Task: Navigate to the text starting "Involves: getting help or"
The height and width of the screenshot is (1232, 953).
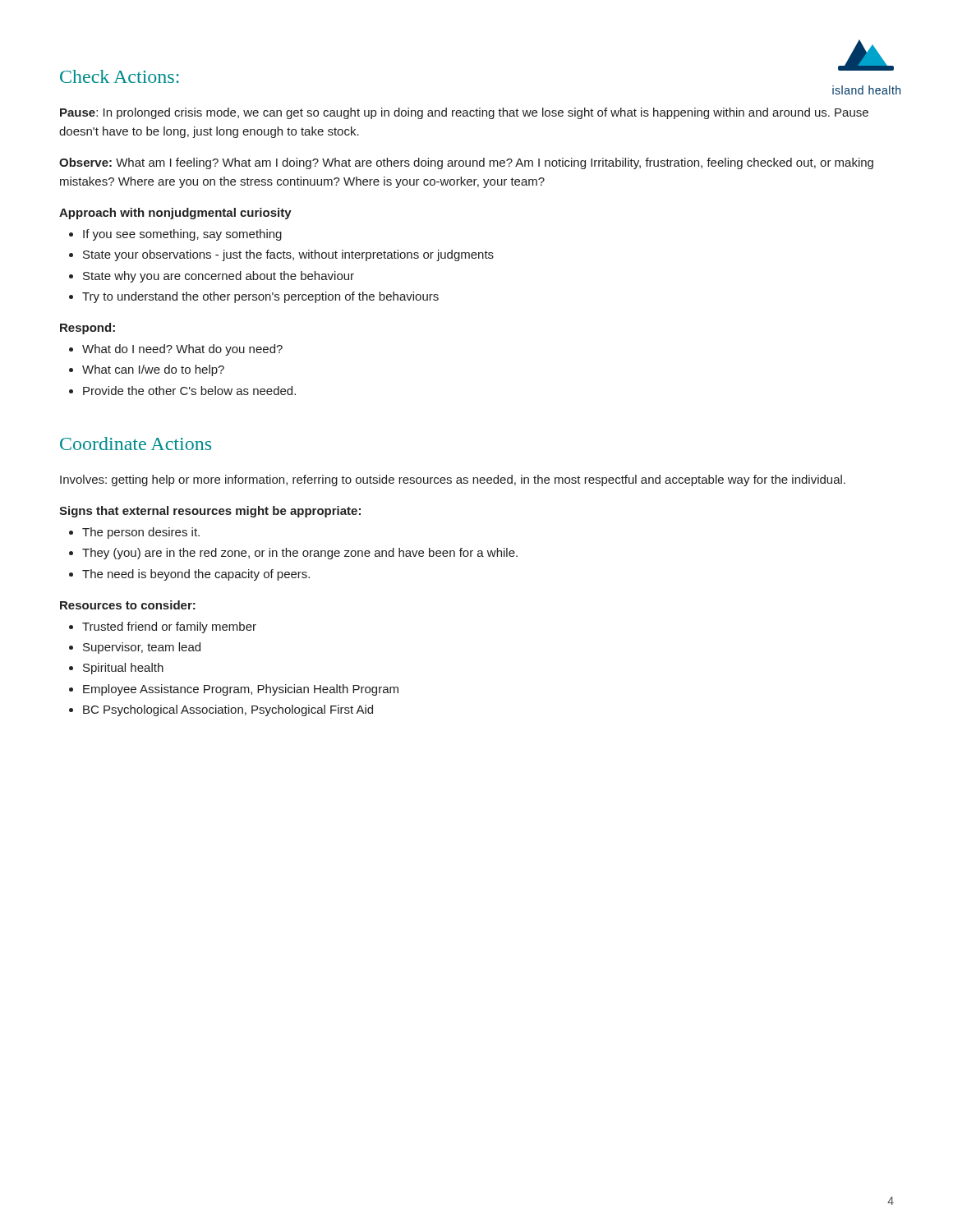Action: click(476, 479)
